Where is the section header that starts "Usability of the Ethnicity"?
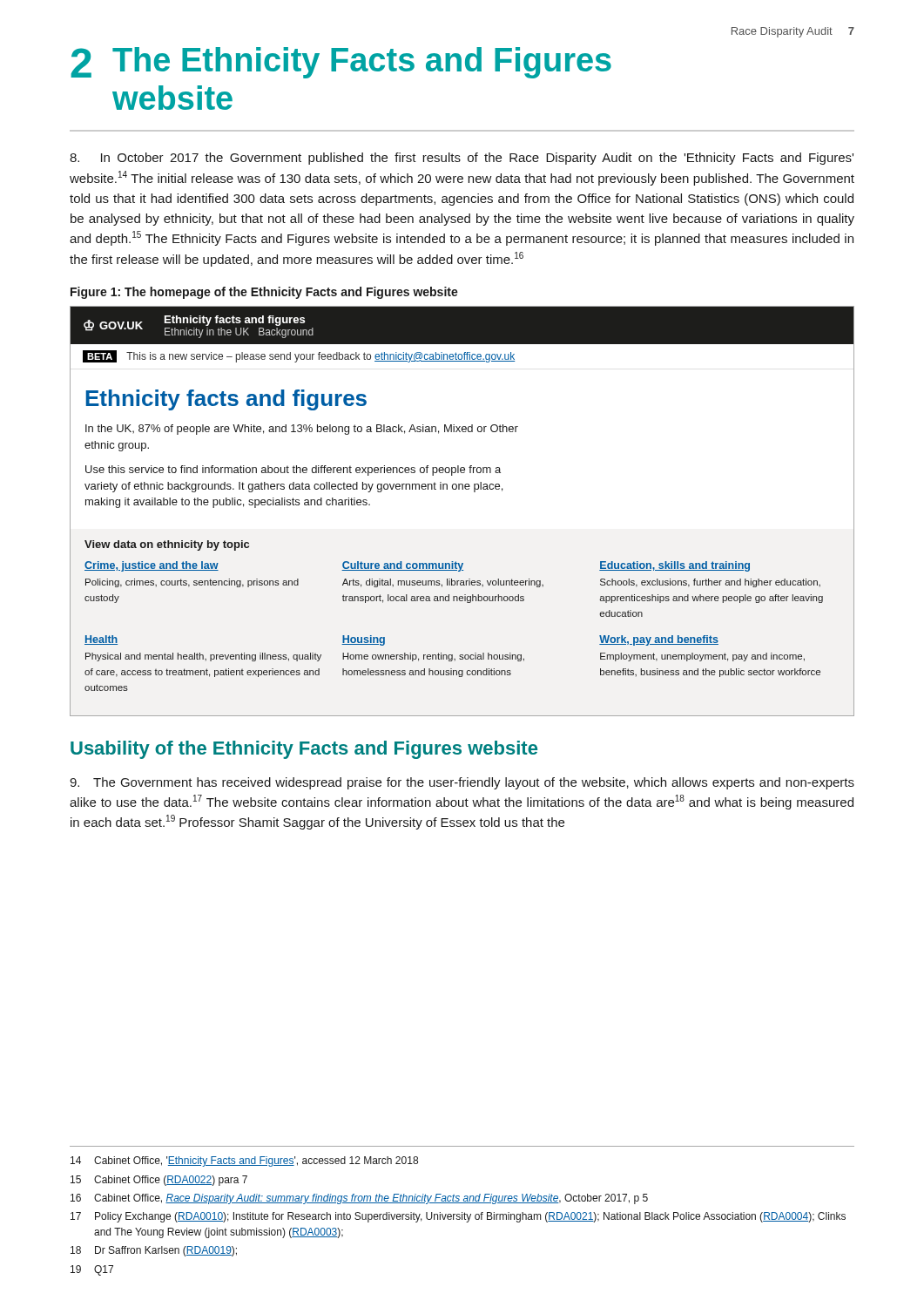Viewport: 924px width, 1307px height. click(x=304, y=748)
